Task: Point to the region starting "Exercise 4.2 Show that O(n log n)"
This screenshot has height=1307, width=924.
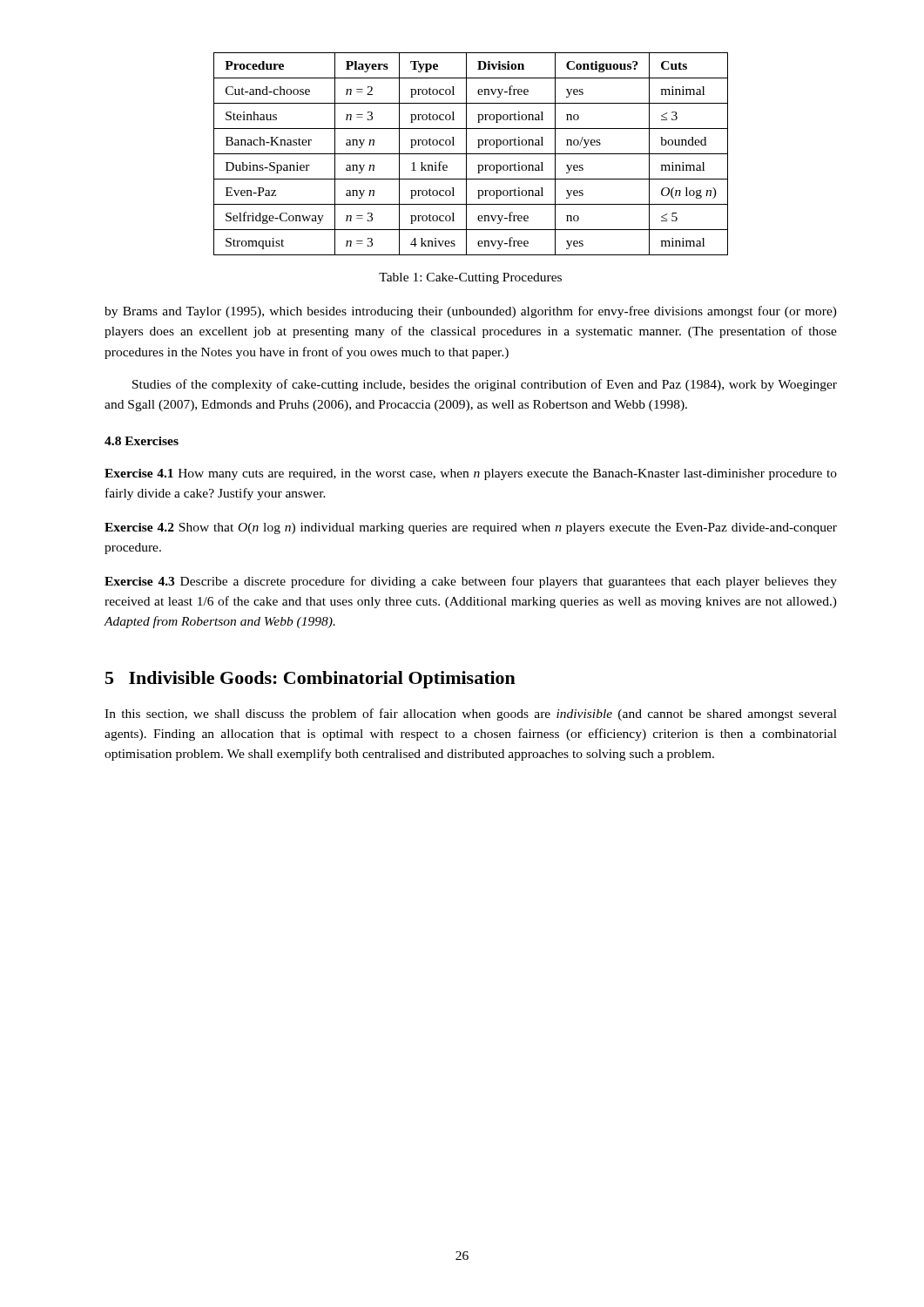Action: click(x=471, y=537)
